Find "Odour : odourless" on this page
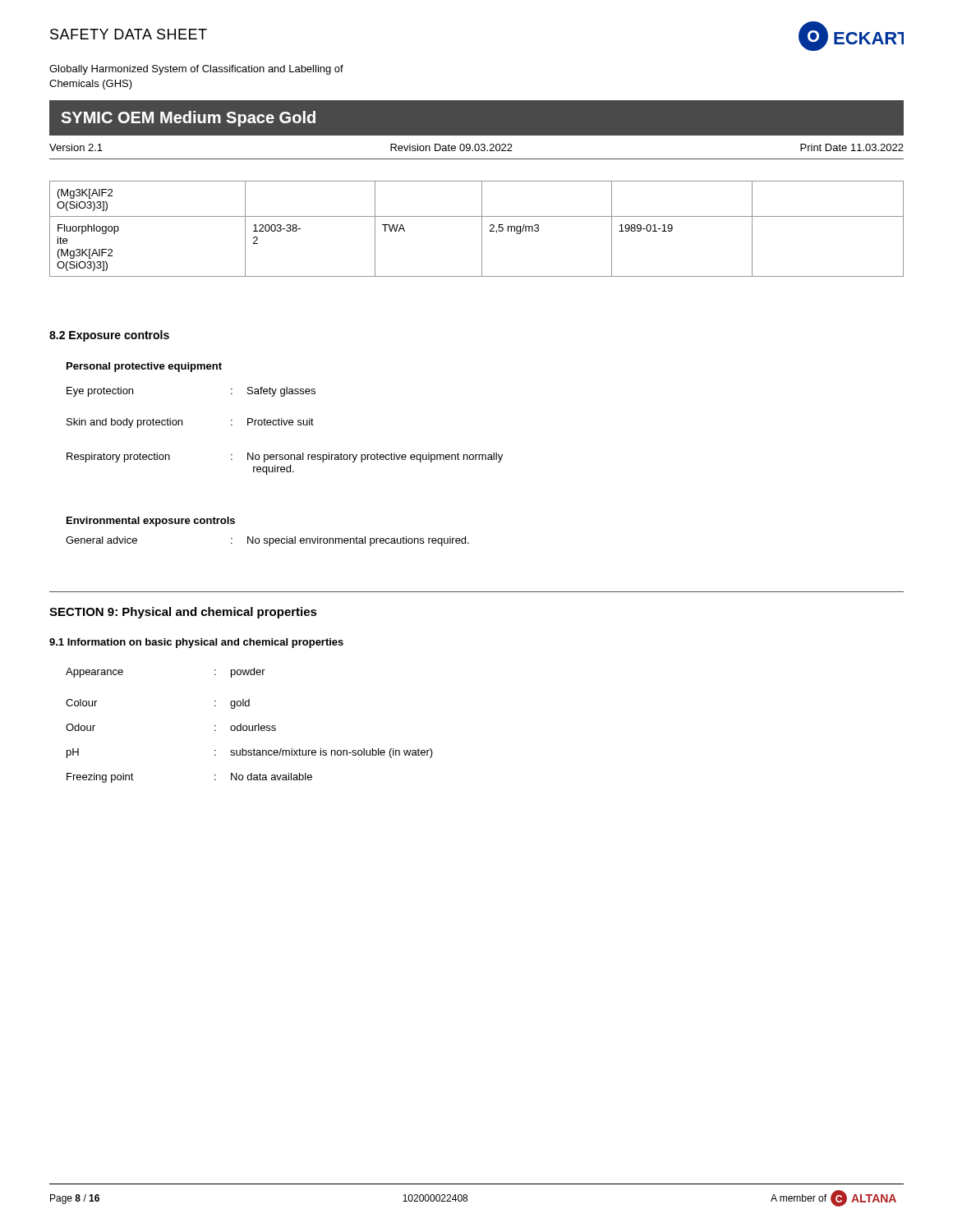Viewport: 953px width, 1232px height. coord(84,727)
